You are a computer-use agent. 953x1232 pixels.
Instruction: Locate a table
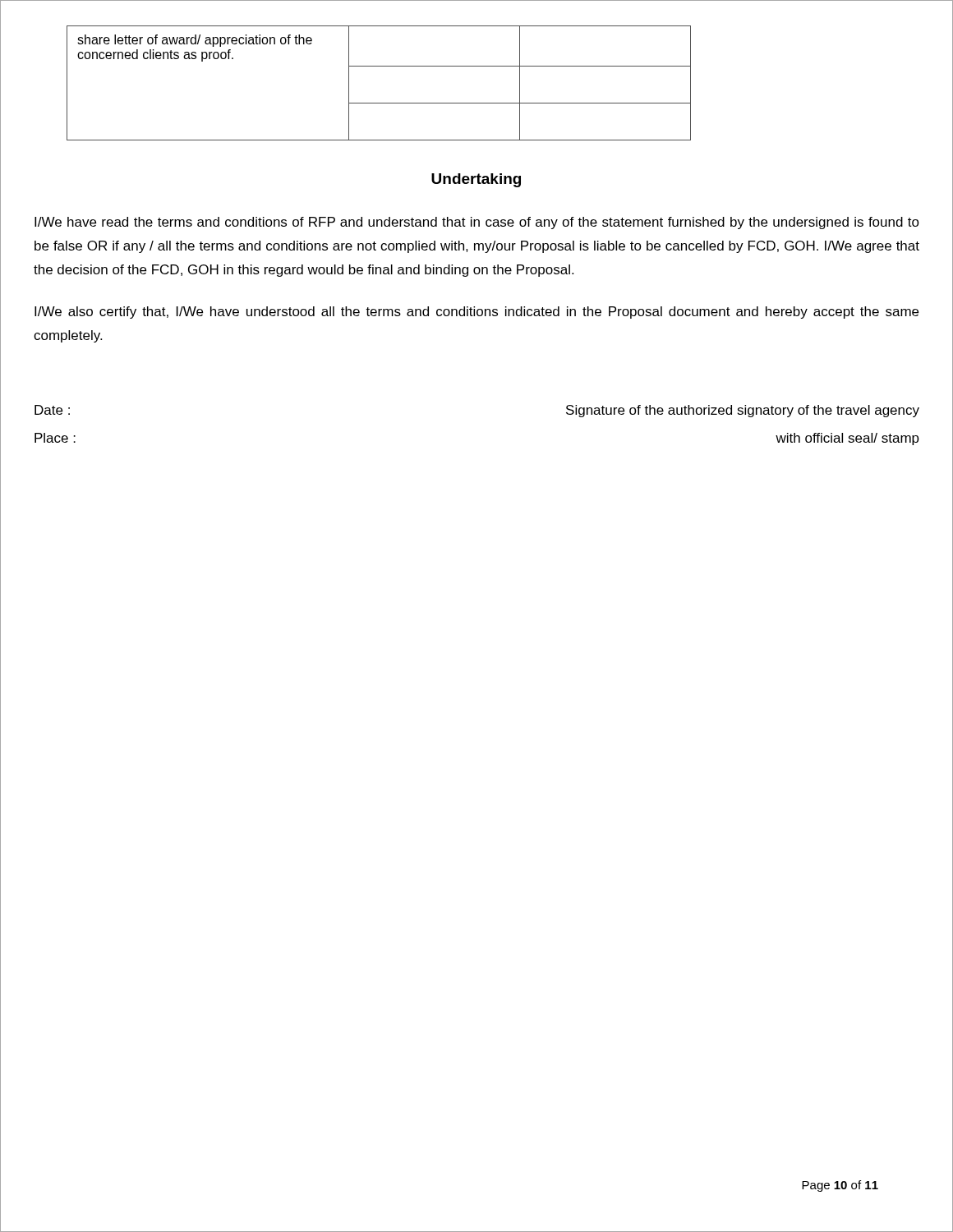(493, 83)
